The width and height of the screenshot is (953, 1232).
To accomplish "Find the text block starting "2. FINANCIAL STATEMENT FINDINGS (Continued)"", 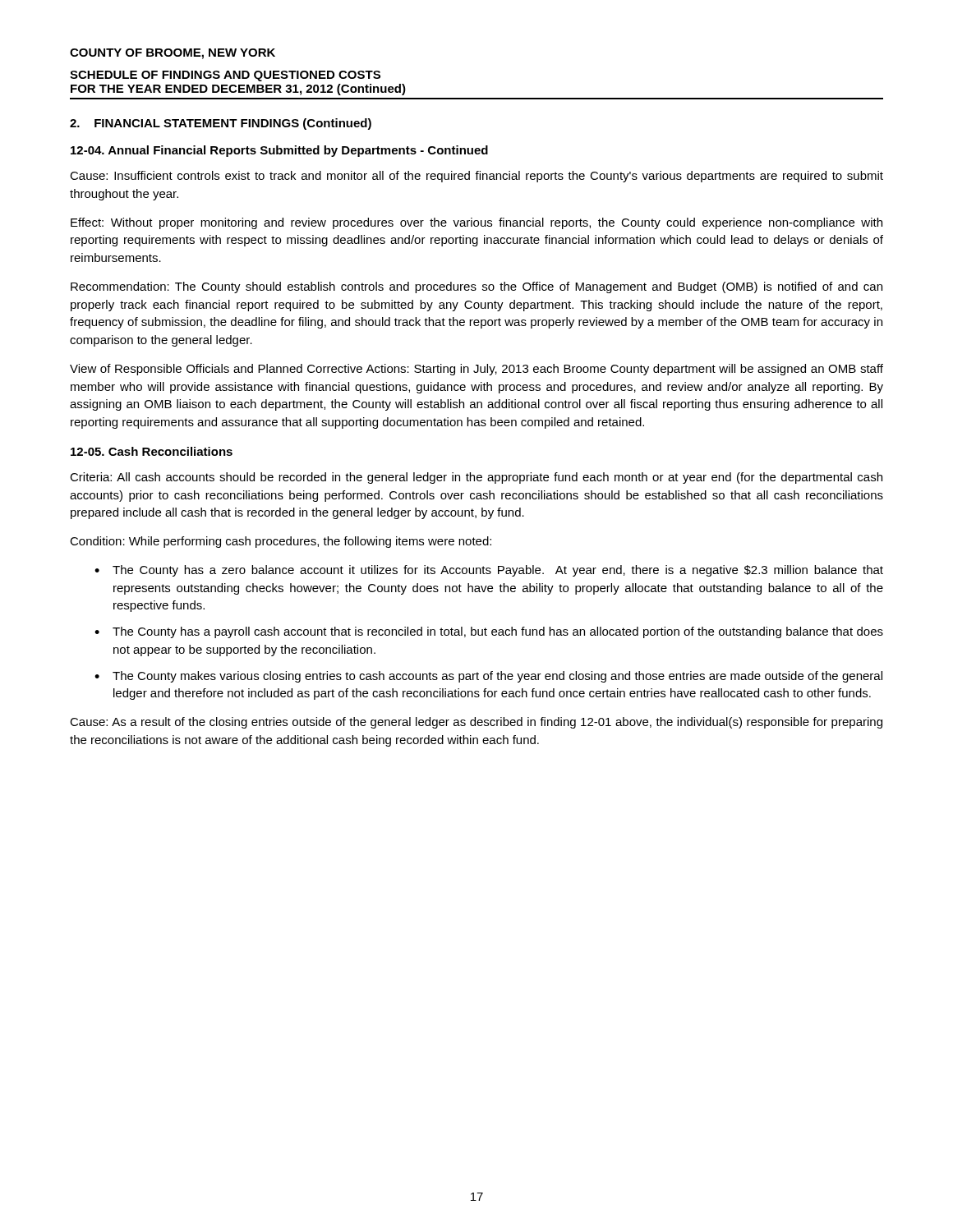I will [x=221, y=123].
